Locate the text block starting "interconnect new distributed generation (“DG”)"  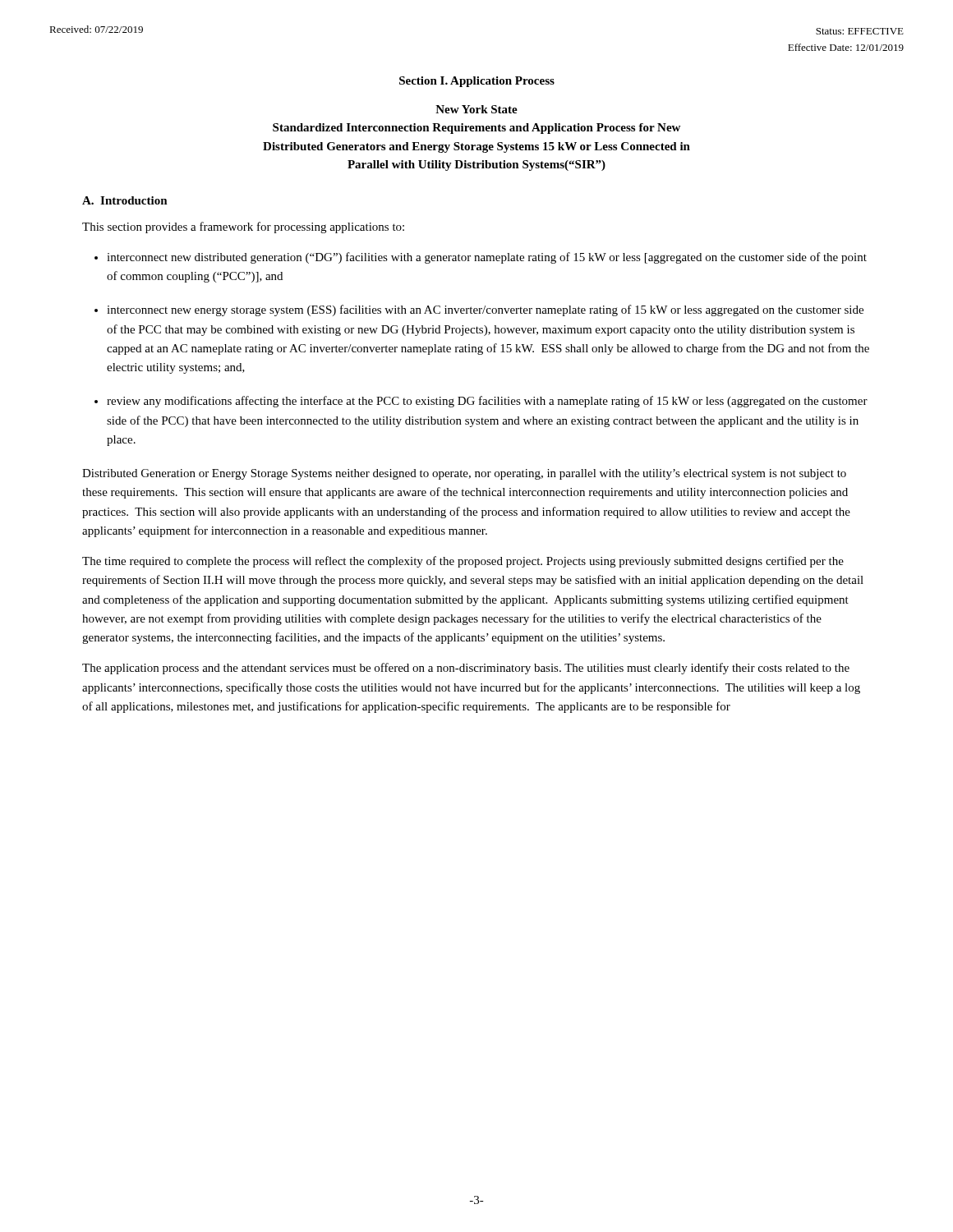(487, 266)
